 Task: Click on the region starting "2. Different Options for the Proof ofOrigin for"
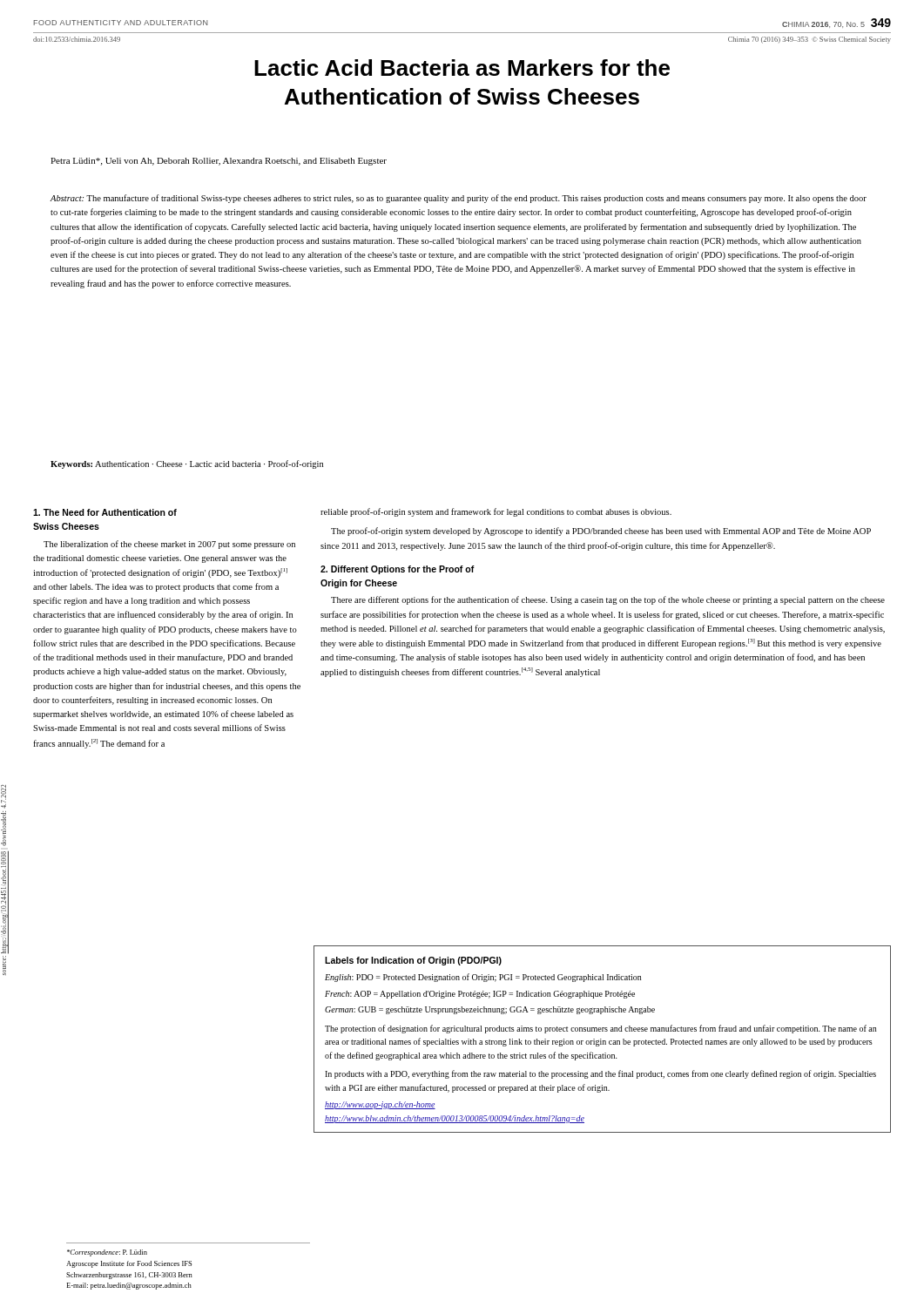[x=397, y=576]
